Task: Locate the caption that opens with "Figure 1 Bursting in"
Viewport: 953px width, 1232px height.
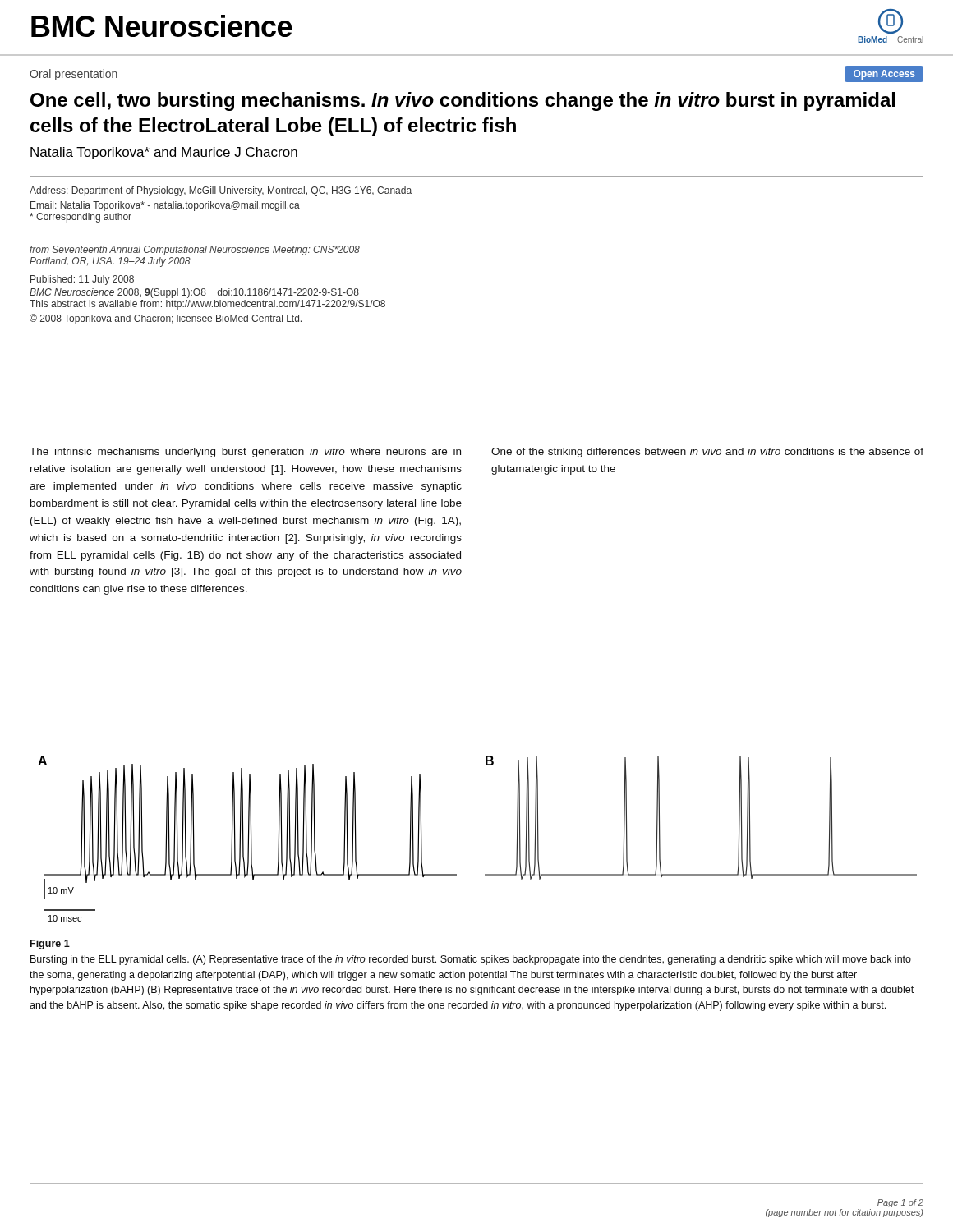Action: click(472, 975)
